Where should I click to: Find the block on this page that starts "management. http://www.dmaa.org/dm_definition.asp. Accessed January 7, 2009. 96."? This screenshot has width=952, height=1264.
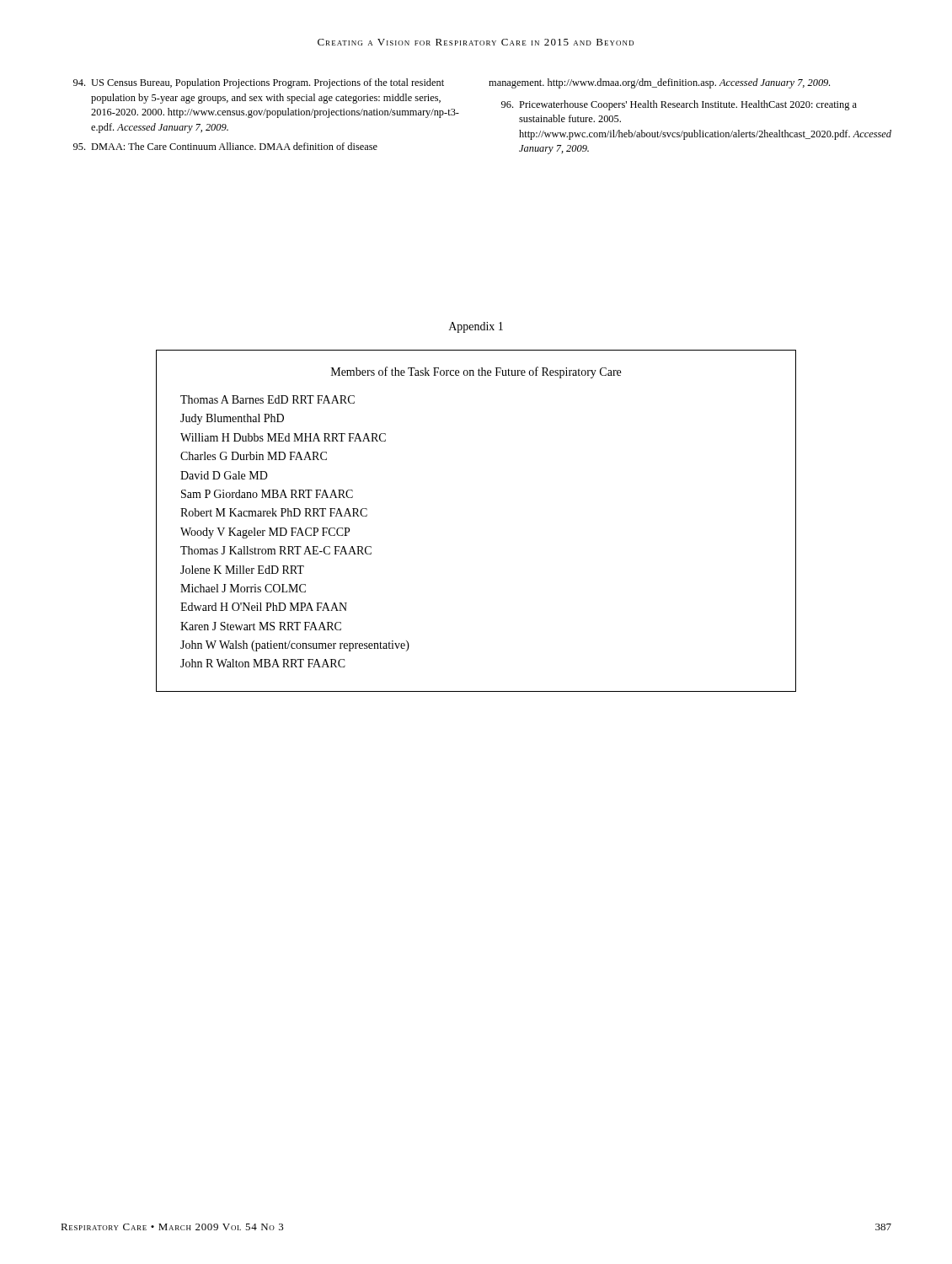(x=692, y=116)
